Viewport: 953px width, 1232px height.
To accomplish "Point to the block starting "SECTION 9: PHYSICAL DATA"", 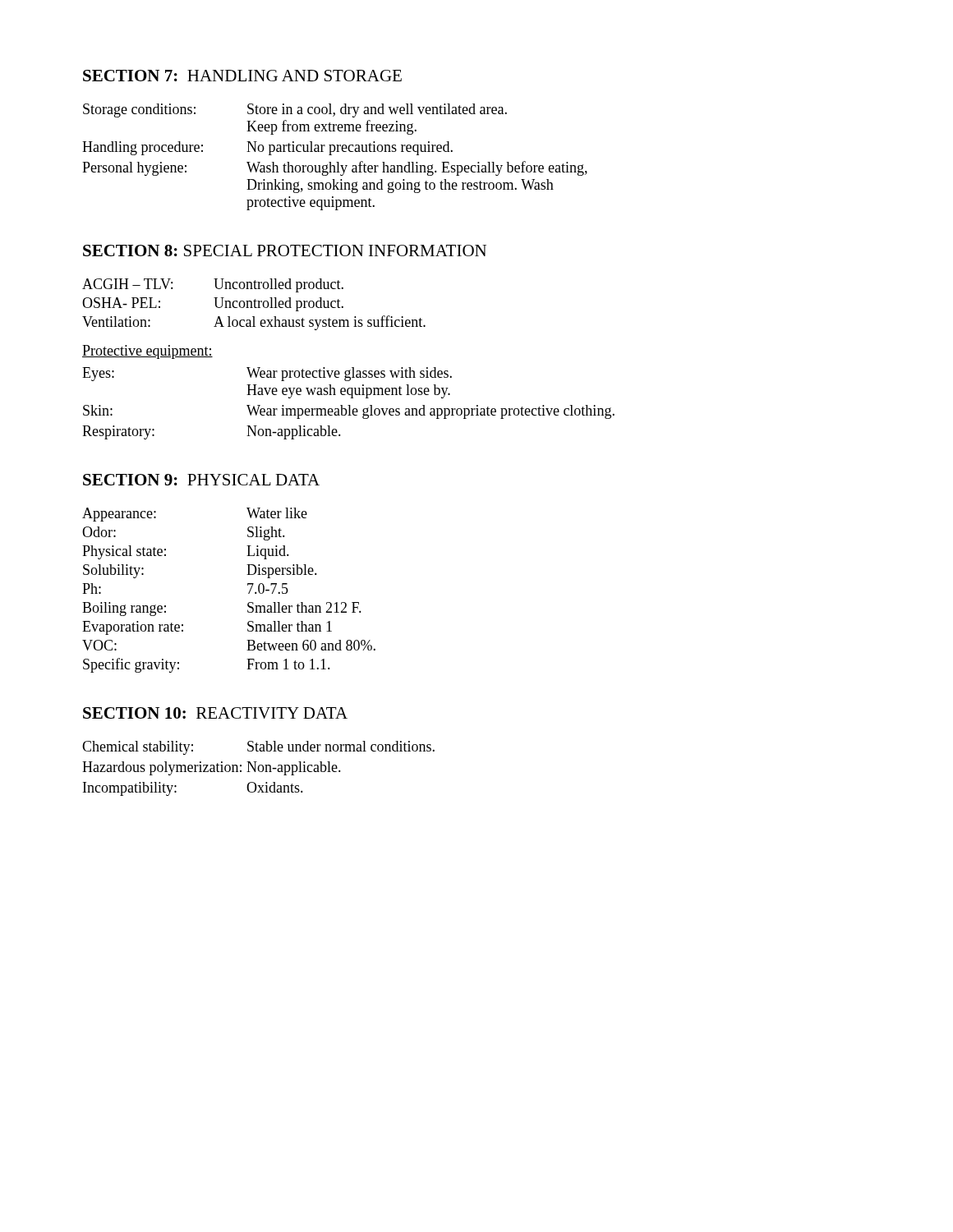I will (x=201, y=480).
